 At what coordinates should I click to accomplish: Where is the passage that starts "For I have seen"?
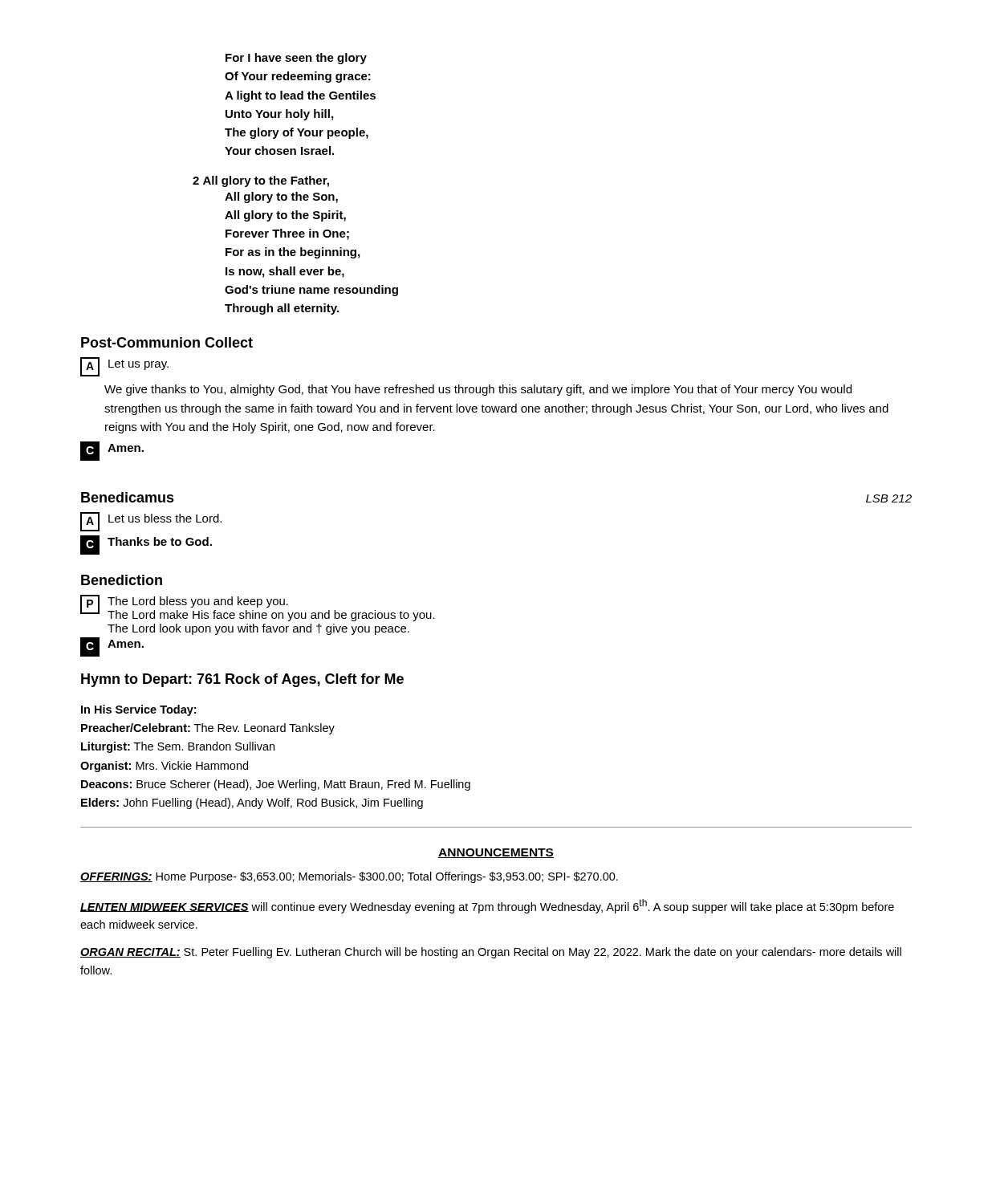click(296, 59)
